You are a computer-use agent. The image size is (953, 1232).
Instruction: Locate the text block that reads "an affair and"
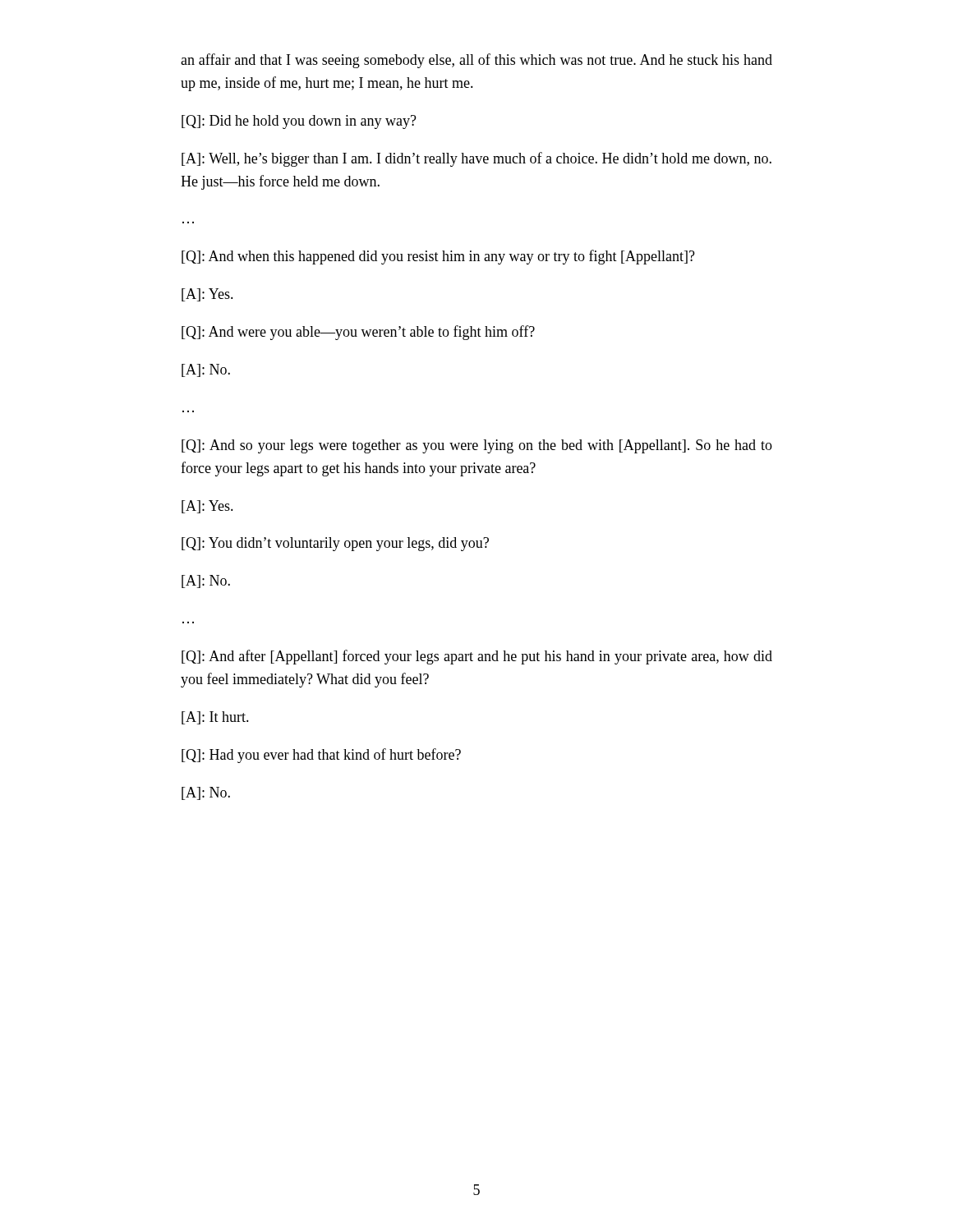pos(476,71)
